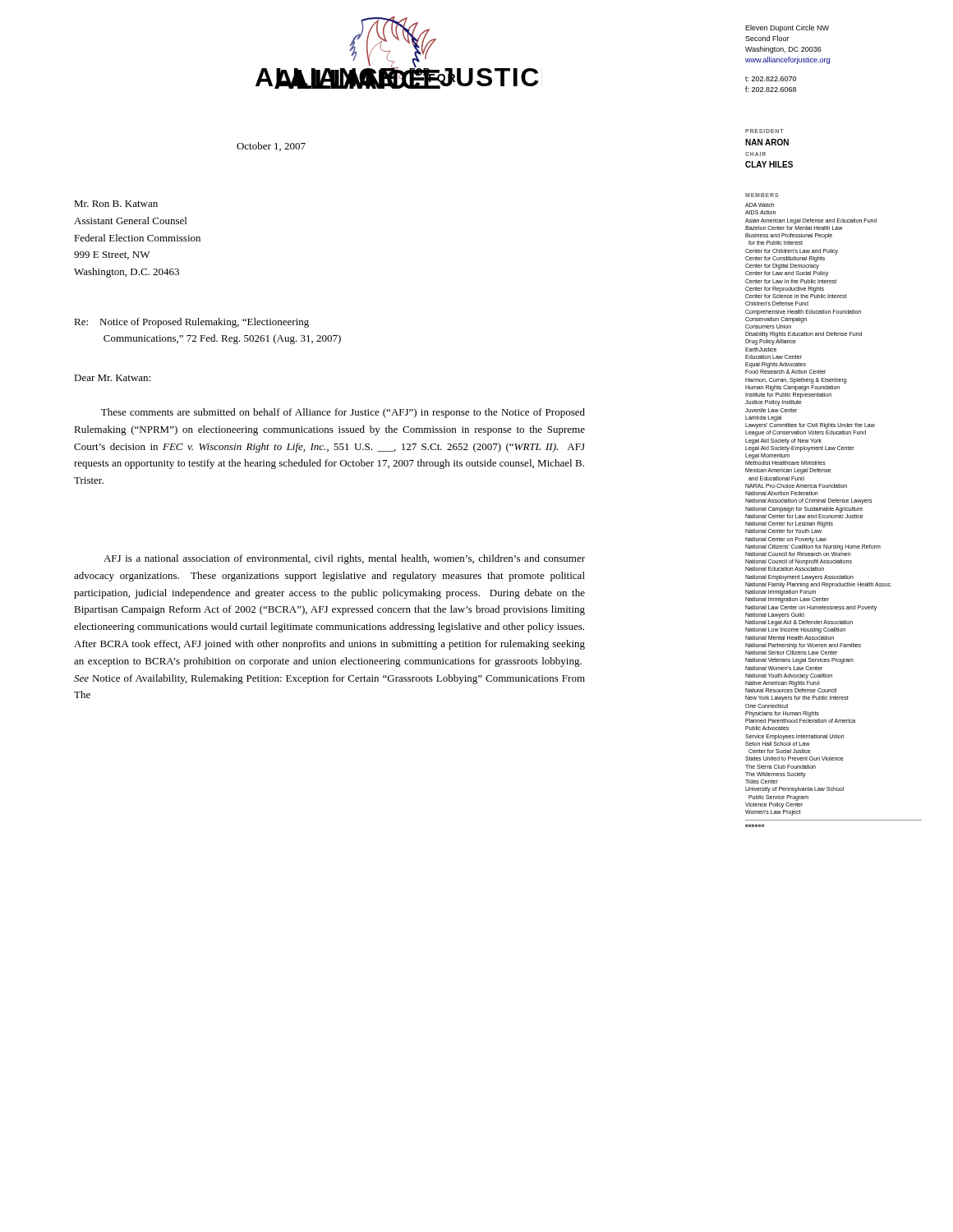Click on the logo
953x1232 pixels.
point(366,63)
